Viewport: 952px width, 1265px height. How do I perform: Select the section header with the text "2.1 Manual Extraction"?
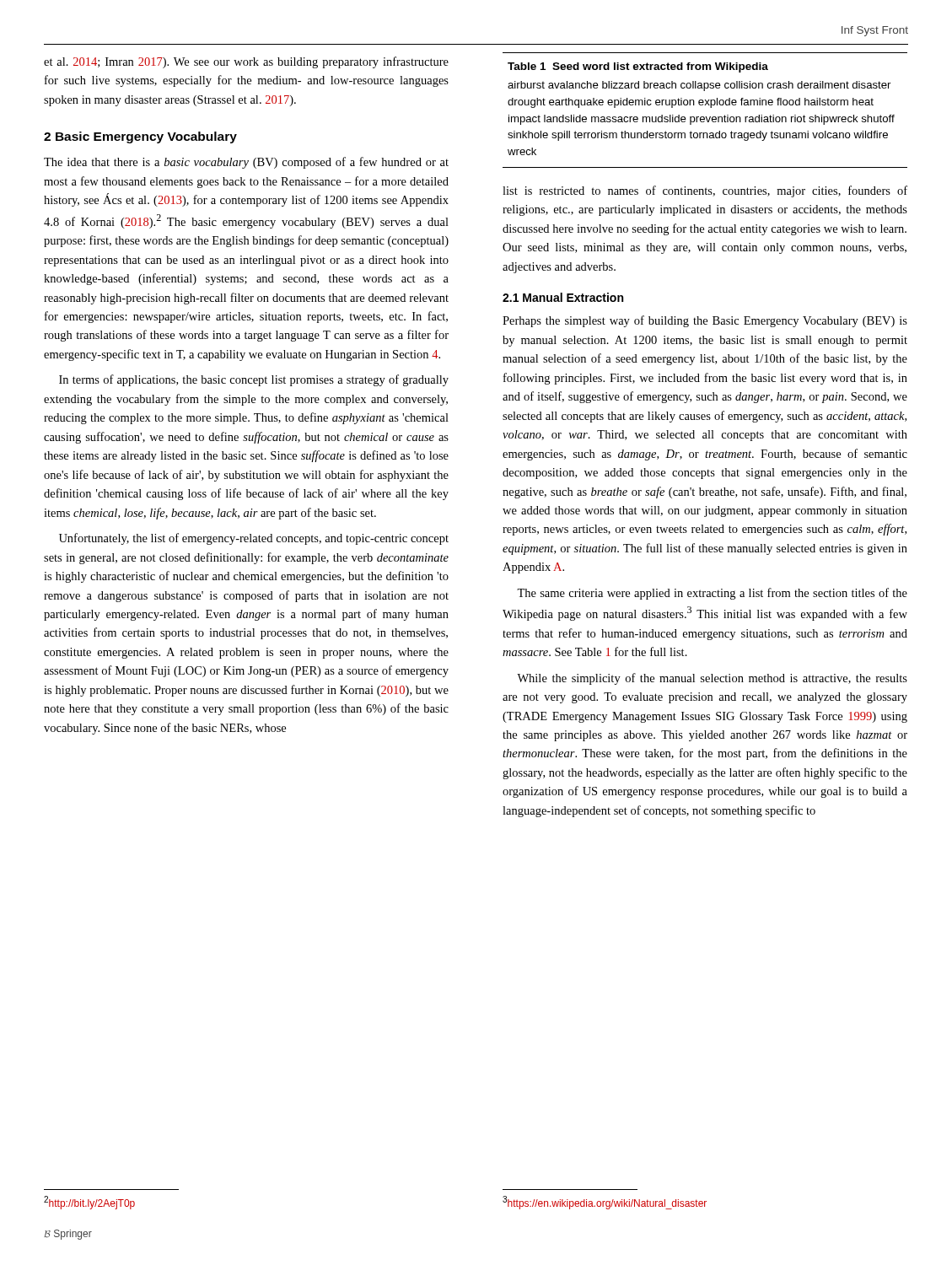(x=563, y=298)
